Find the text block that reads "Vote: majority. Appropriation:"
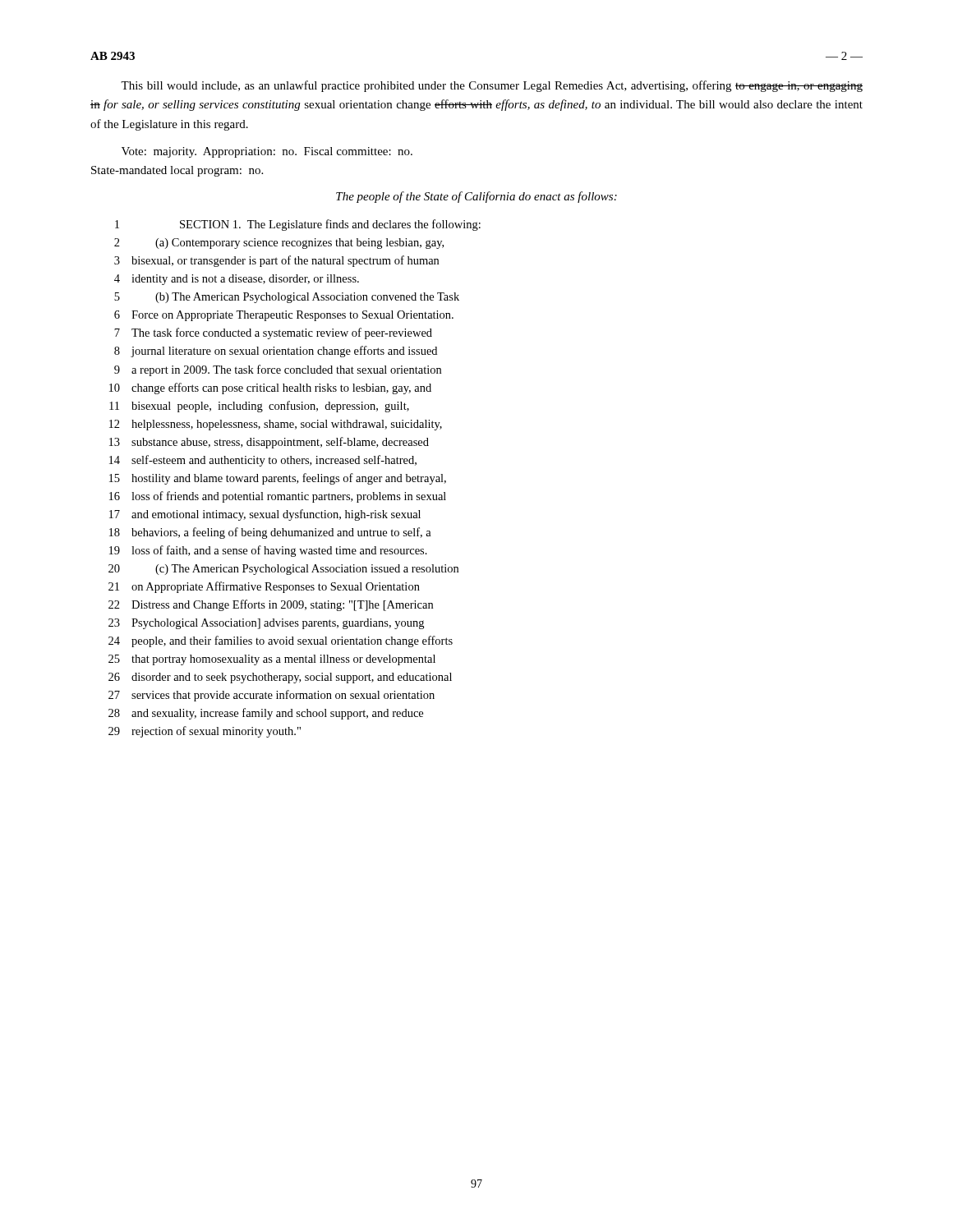This screenshot has width=953, height=1232. 267,152
